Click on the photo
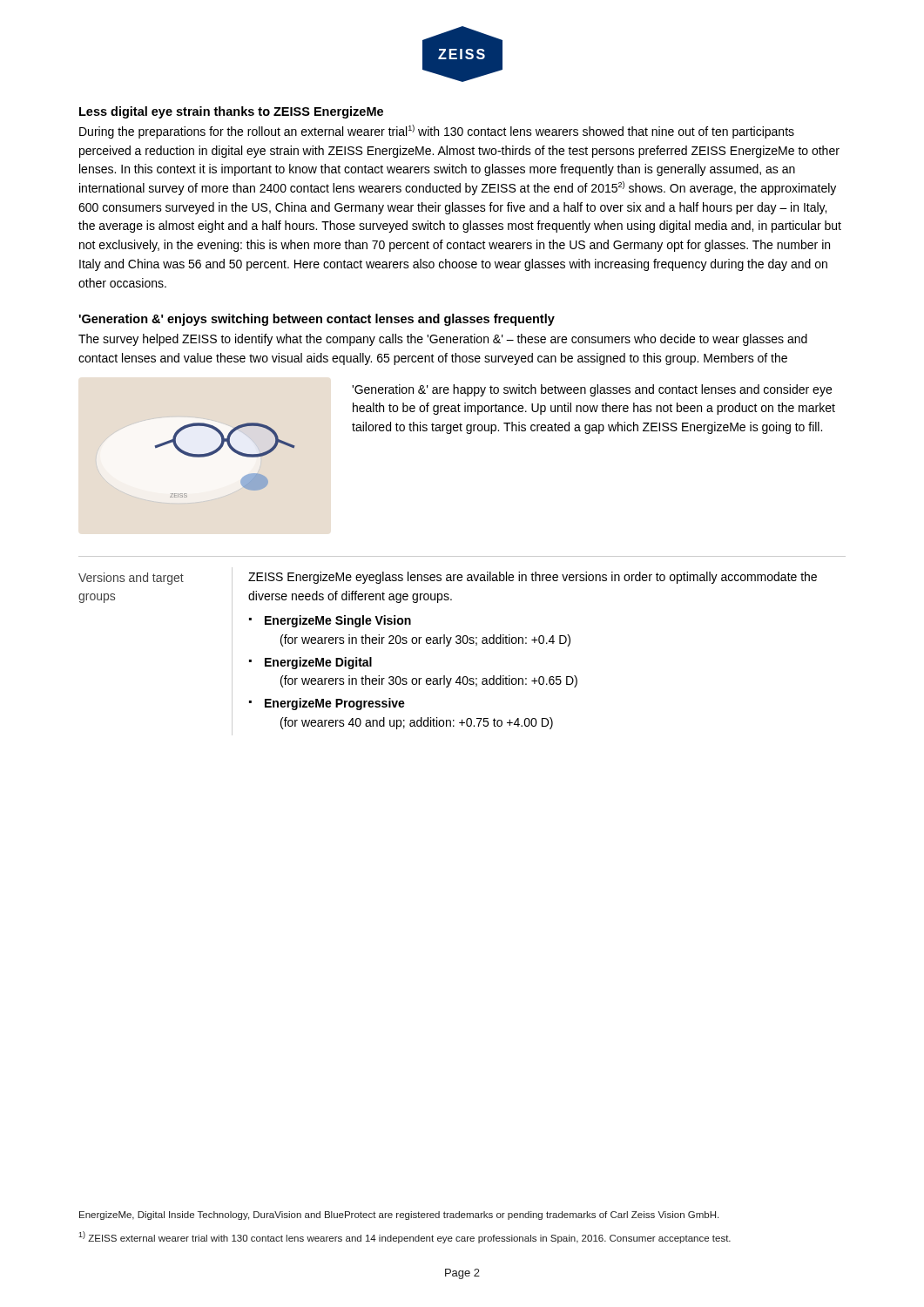 (205, 457)
